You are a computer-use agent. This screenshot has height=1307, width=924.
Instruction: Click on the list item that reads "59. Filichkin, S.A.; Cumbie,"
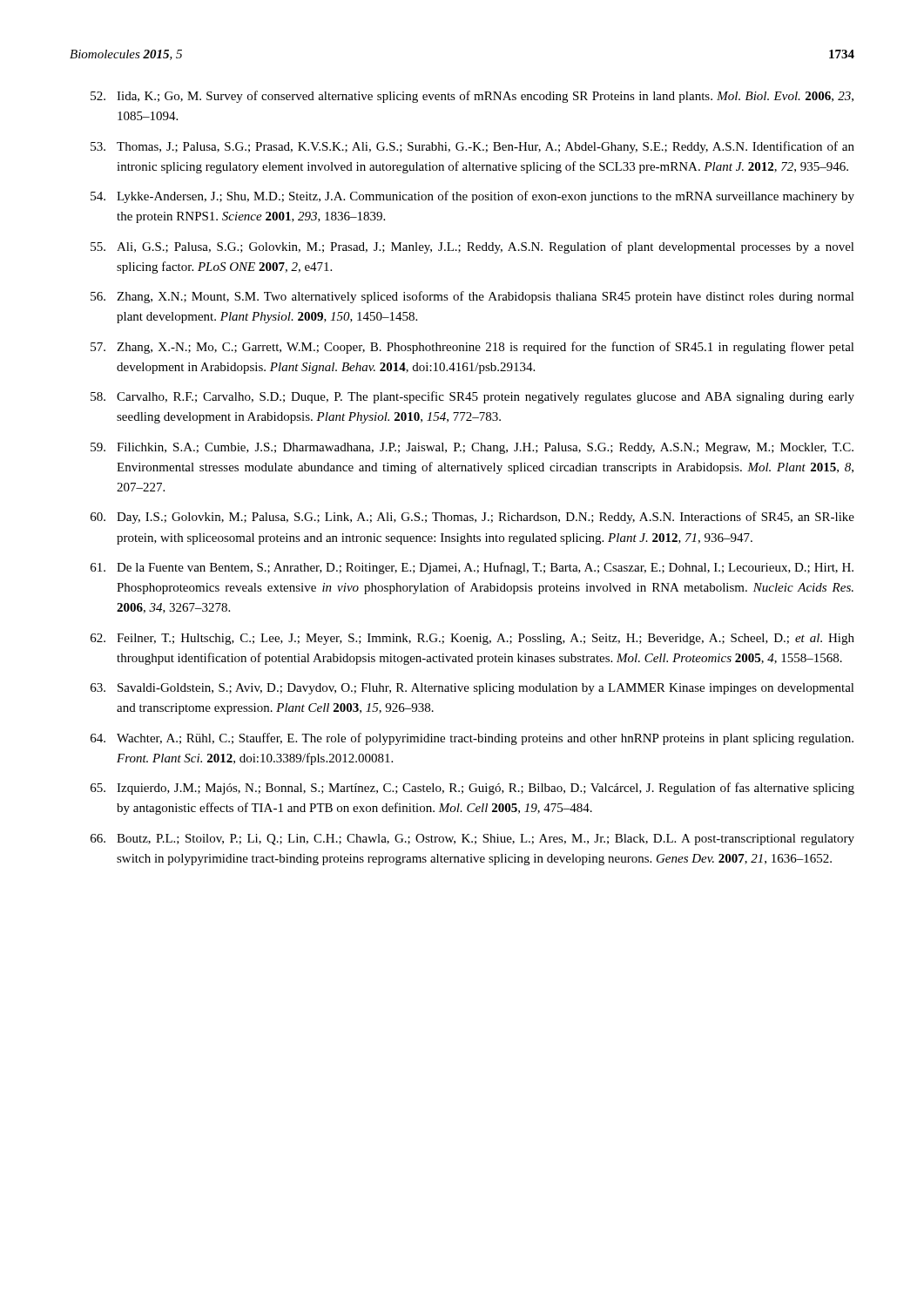tap(462, 467)
